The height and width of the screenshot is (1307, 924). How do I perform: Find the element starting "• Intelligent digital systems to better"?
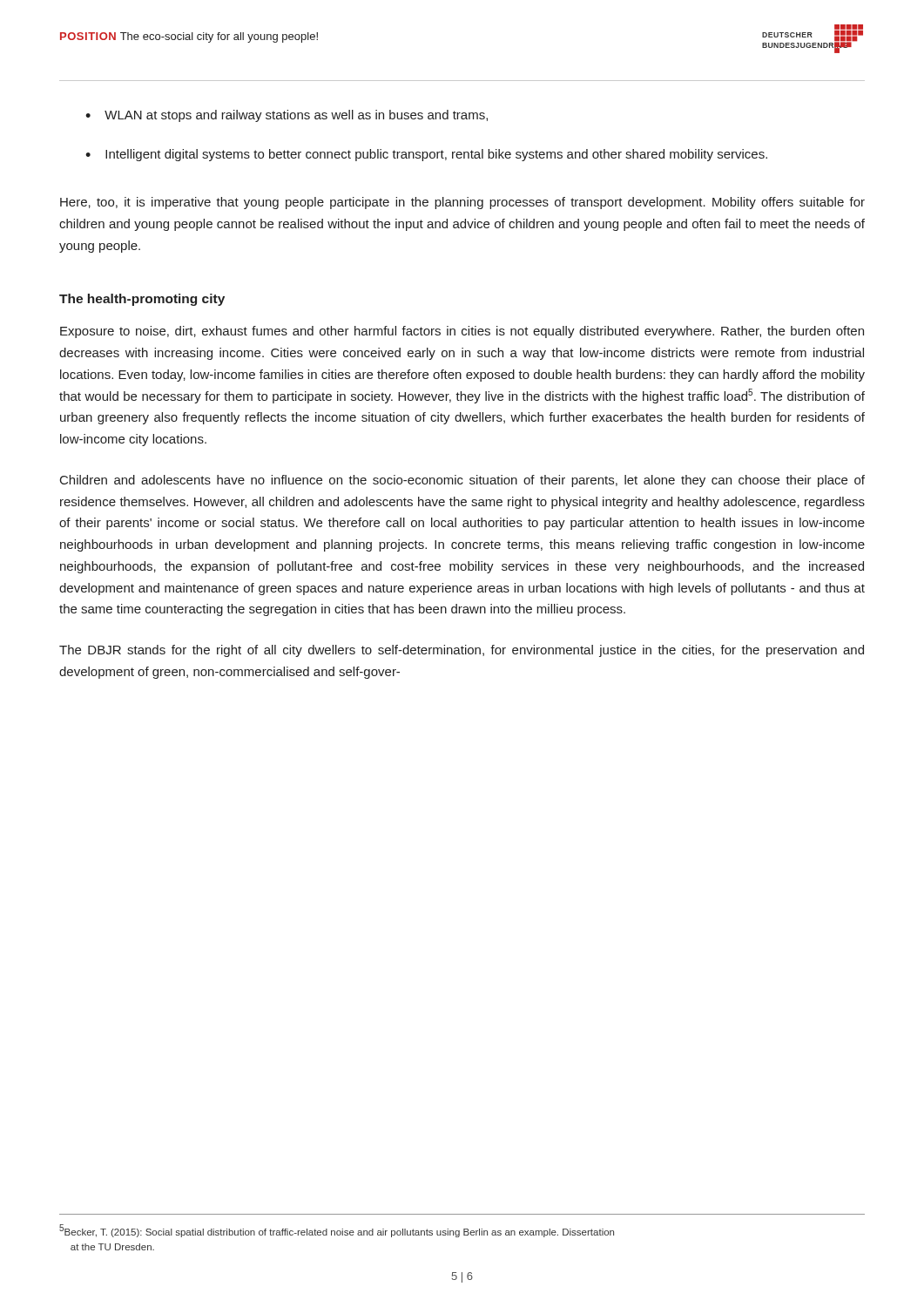(x=475, y=156)
